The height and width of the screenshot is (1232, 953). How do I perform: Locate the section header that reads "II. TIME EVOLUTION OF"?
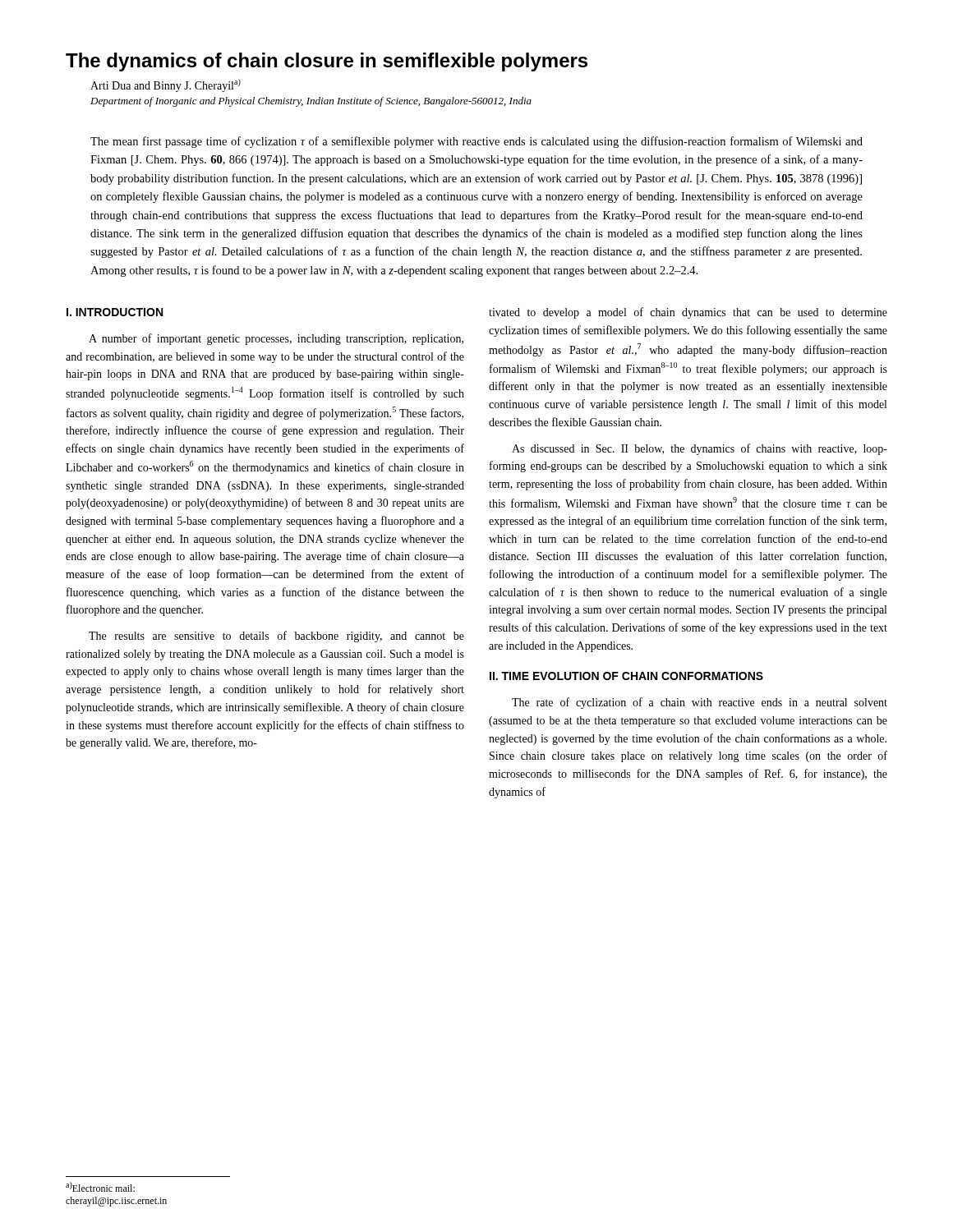click(626, 676)
